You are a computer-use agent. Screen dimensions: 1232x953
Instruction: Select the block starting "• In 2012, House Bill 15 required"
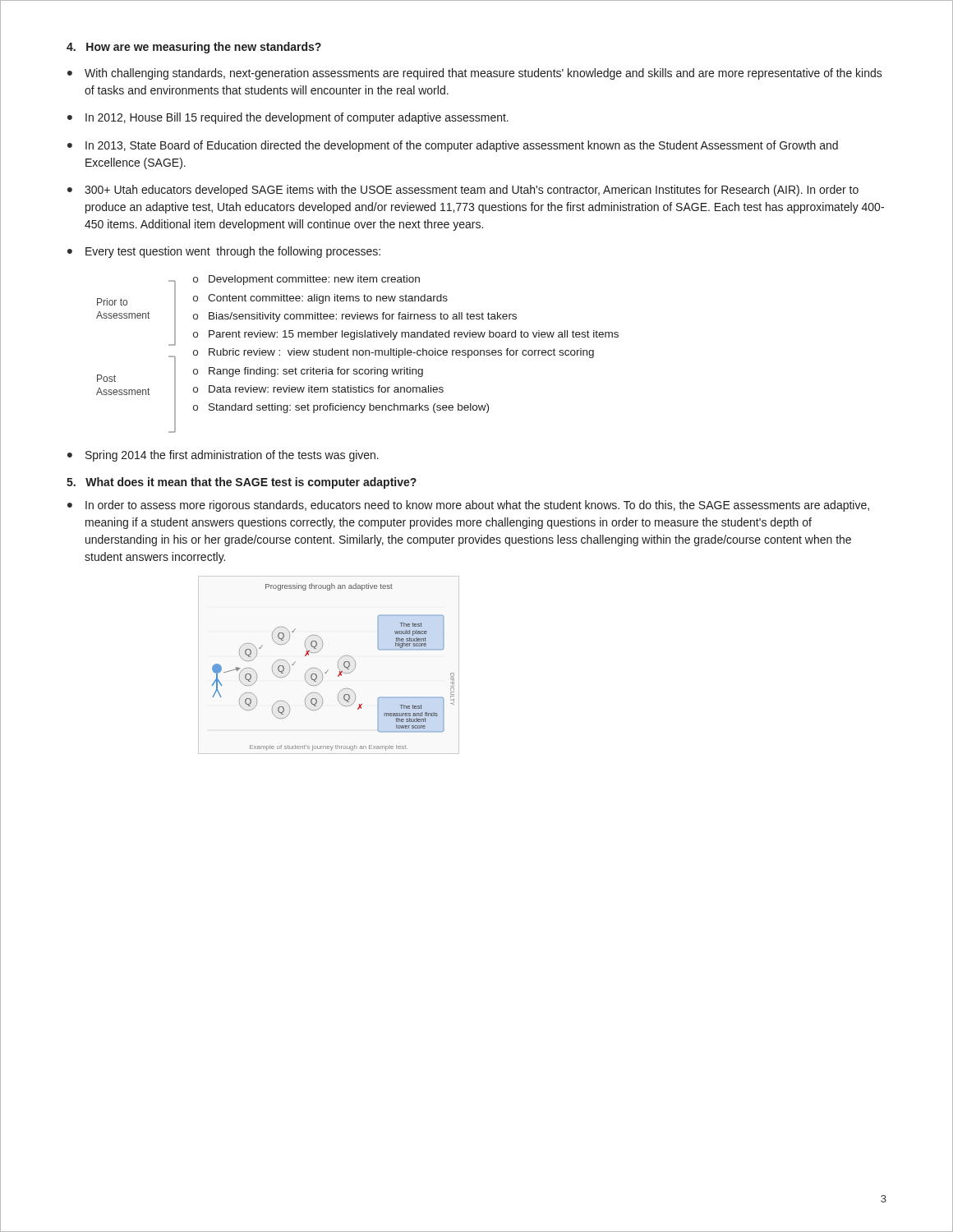pyautogui.click(x=476, y=118)
